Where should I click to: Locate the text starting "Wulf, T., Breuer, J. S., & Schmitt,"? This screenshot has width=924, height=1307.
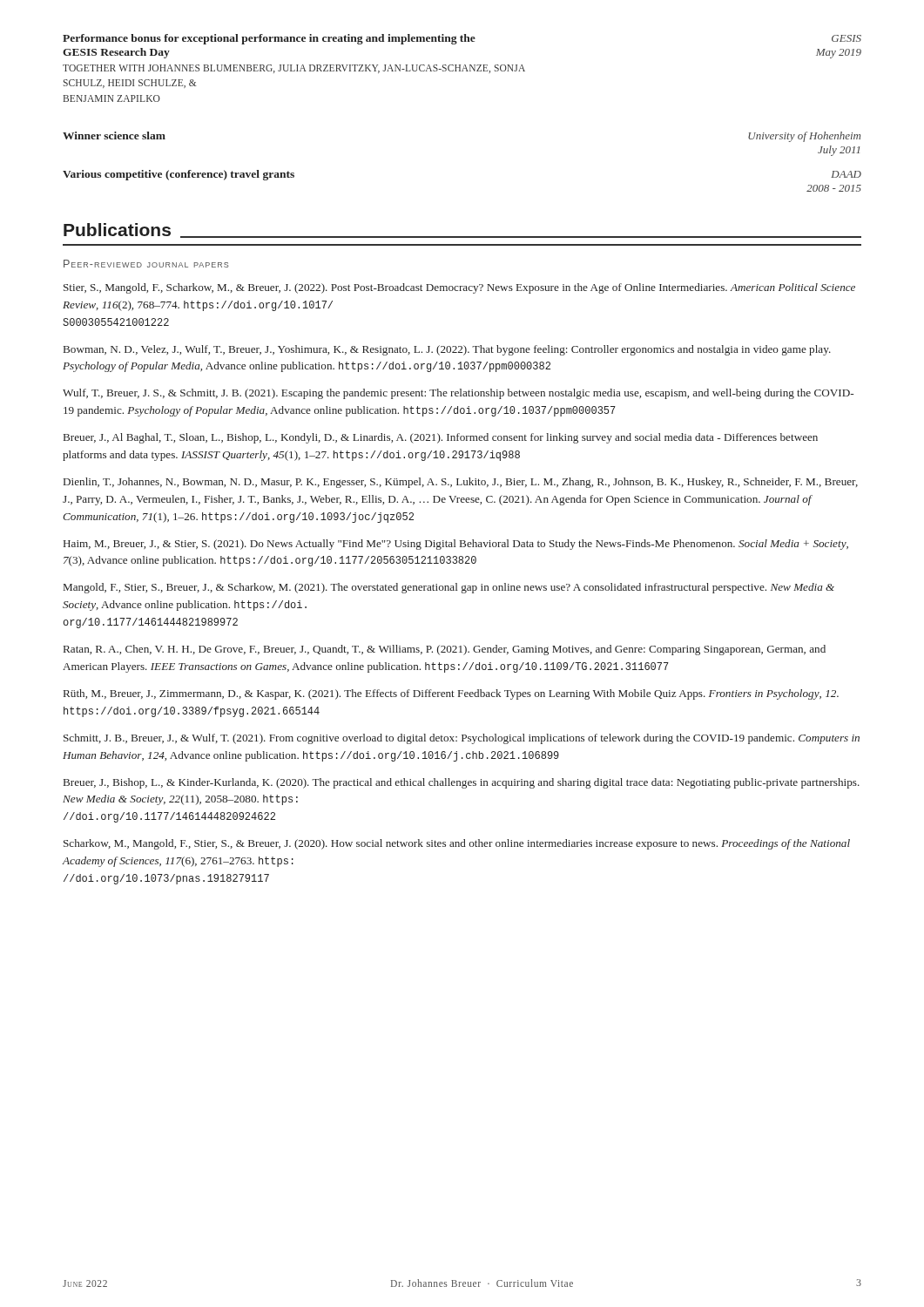(x=462, y=402)
